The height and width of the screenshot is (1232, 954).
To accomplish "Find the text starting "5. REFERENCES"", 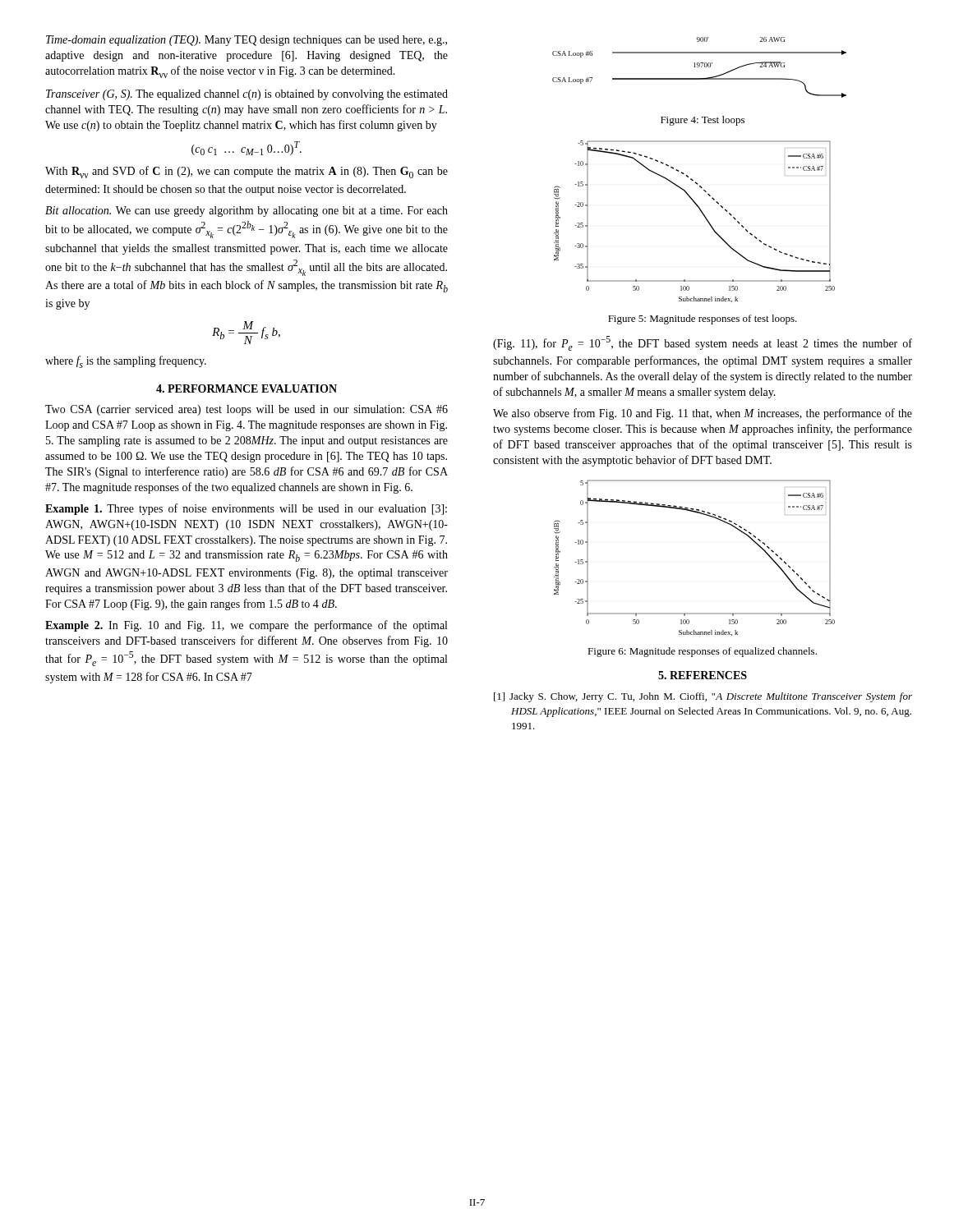I will [x=703, y=676].
